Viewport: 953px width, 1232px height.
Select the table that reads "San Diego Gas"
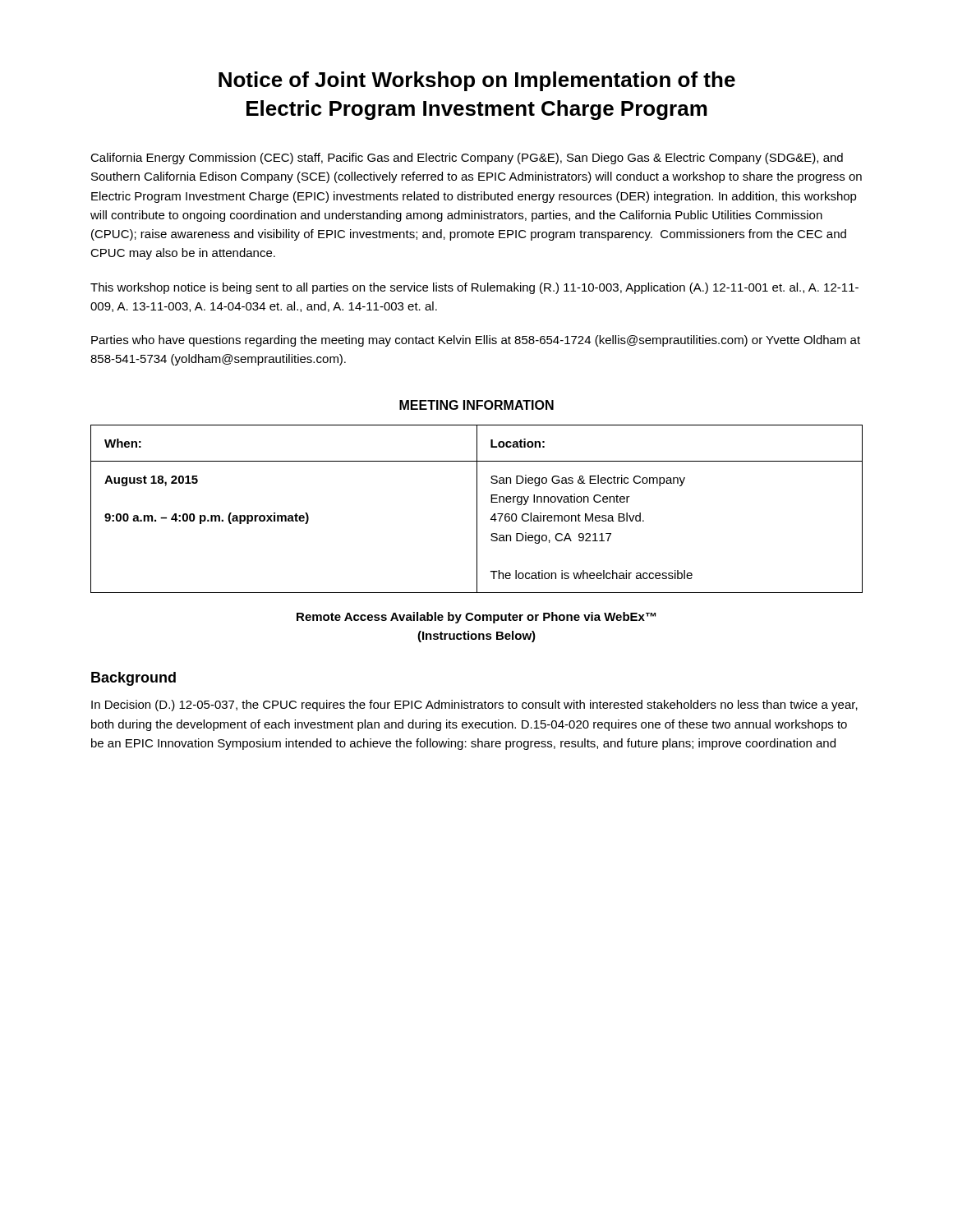click(476, 509)
